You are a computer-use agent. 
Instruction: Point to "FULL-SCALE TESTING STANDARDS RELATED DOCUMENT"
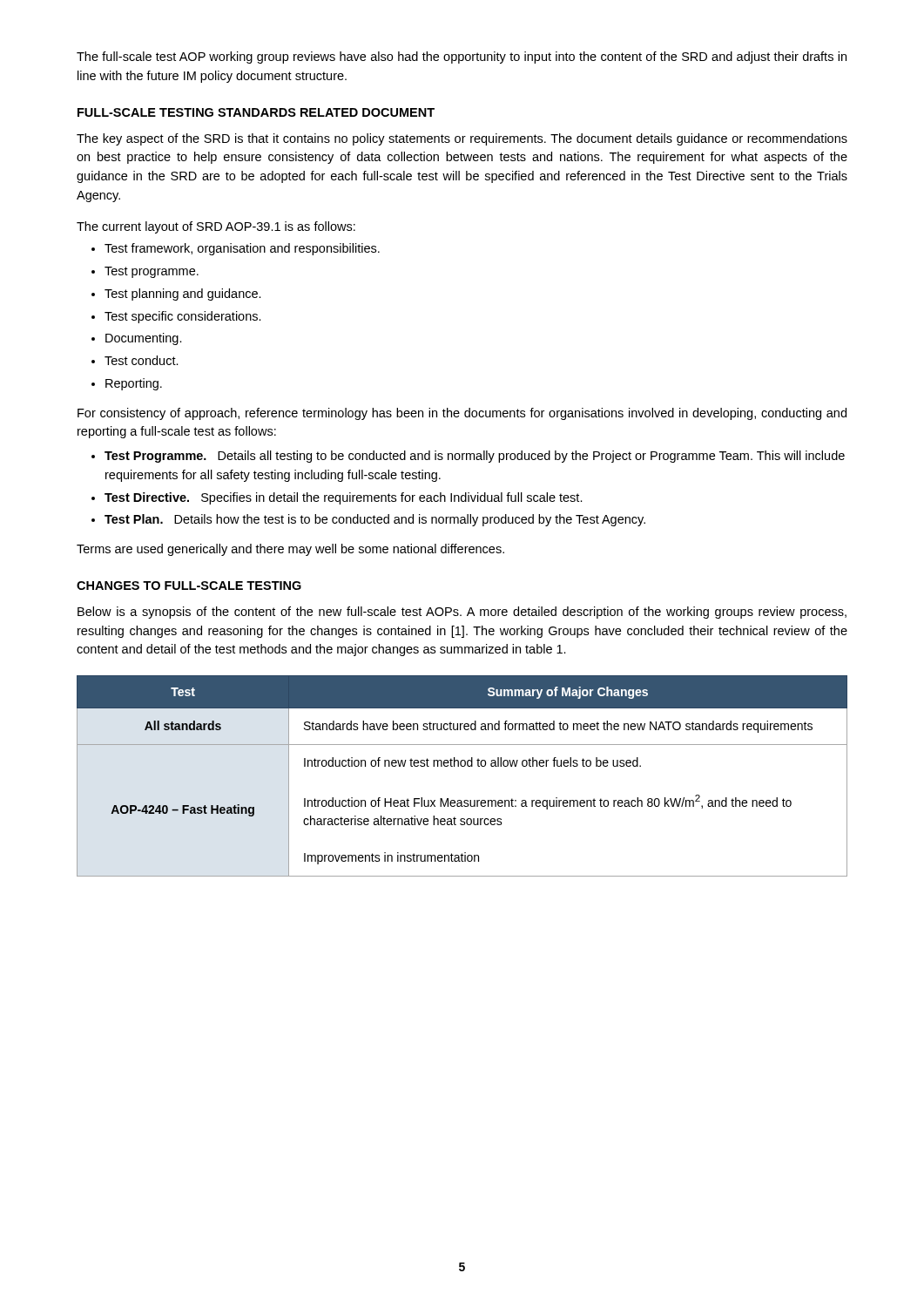click(256, 112)
